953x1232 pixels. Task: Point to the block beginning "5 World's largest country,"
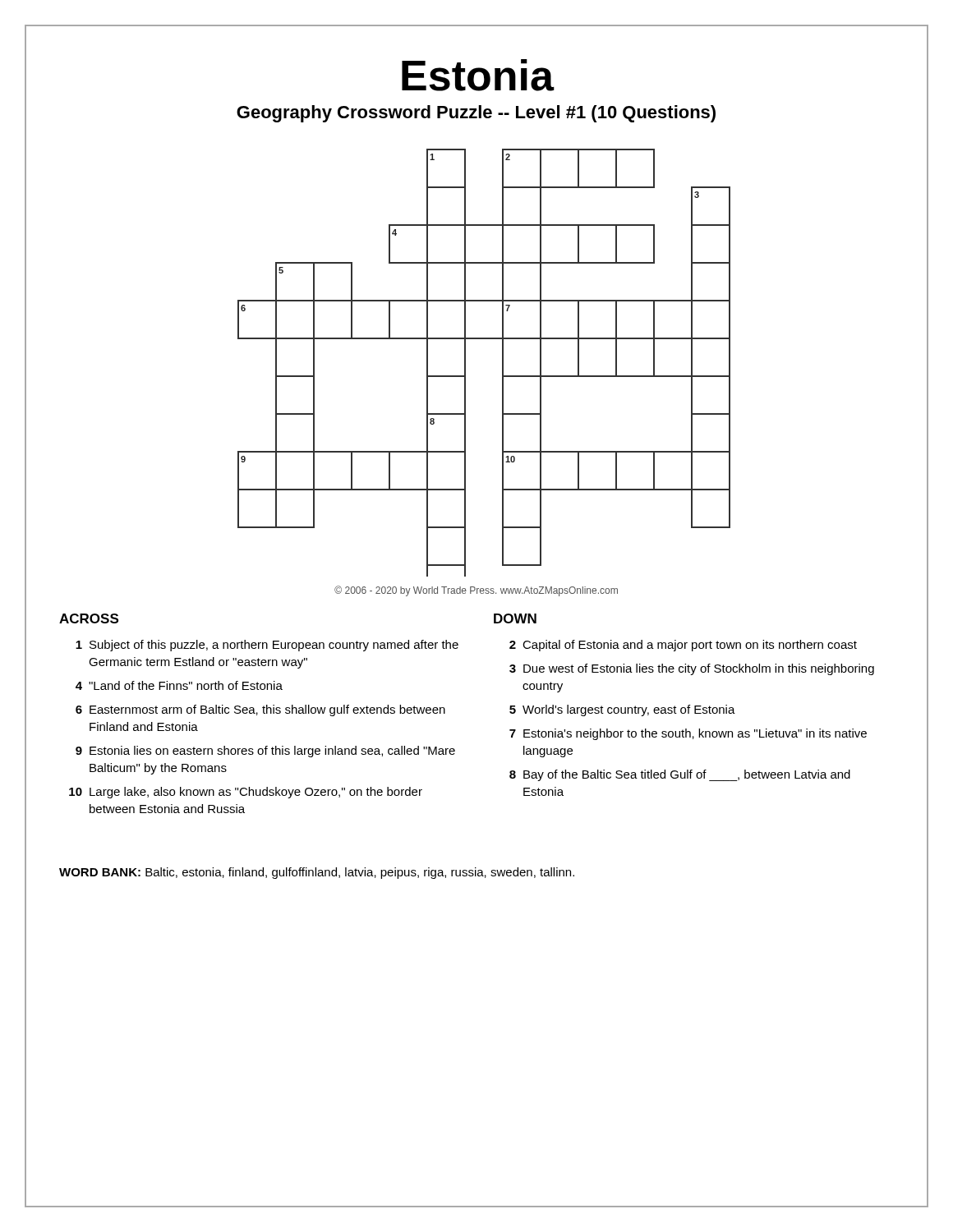pos(693,709)
